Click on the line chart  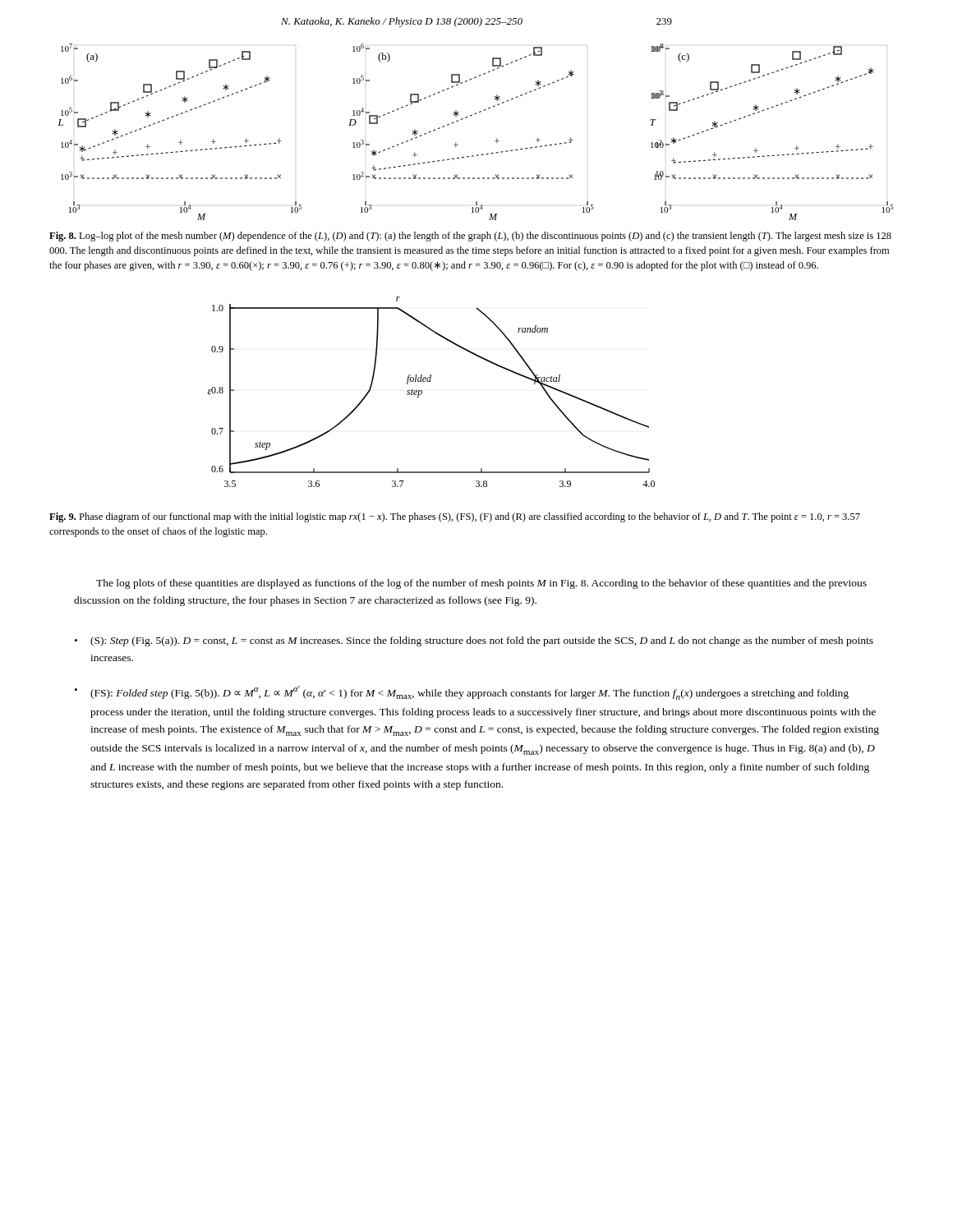[481, 129]
